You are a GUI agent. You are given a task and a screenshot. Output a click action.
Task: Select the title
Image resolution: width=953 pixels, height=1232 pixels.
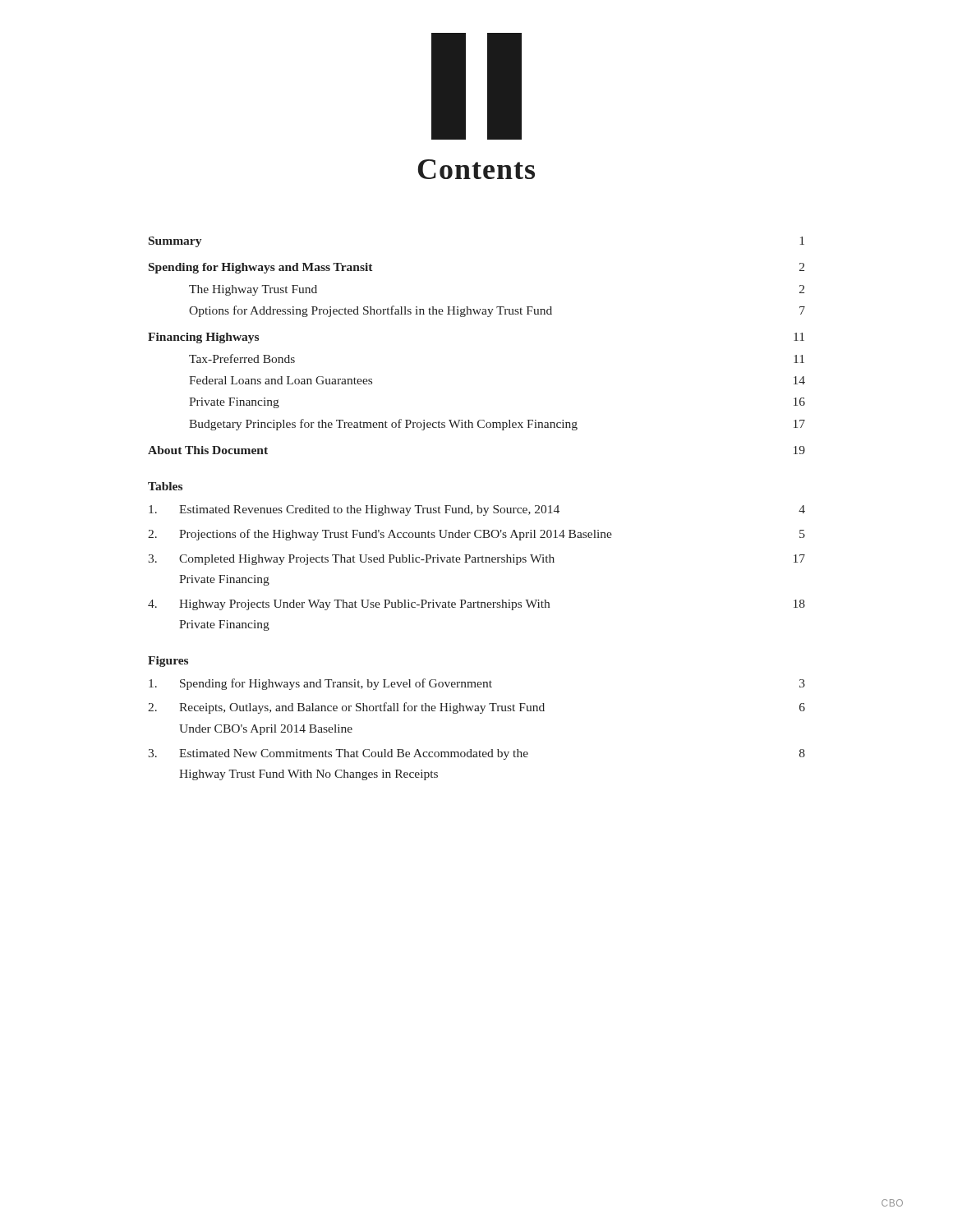[476, 169]
